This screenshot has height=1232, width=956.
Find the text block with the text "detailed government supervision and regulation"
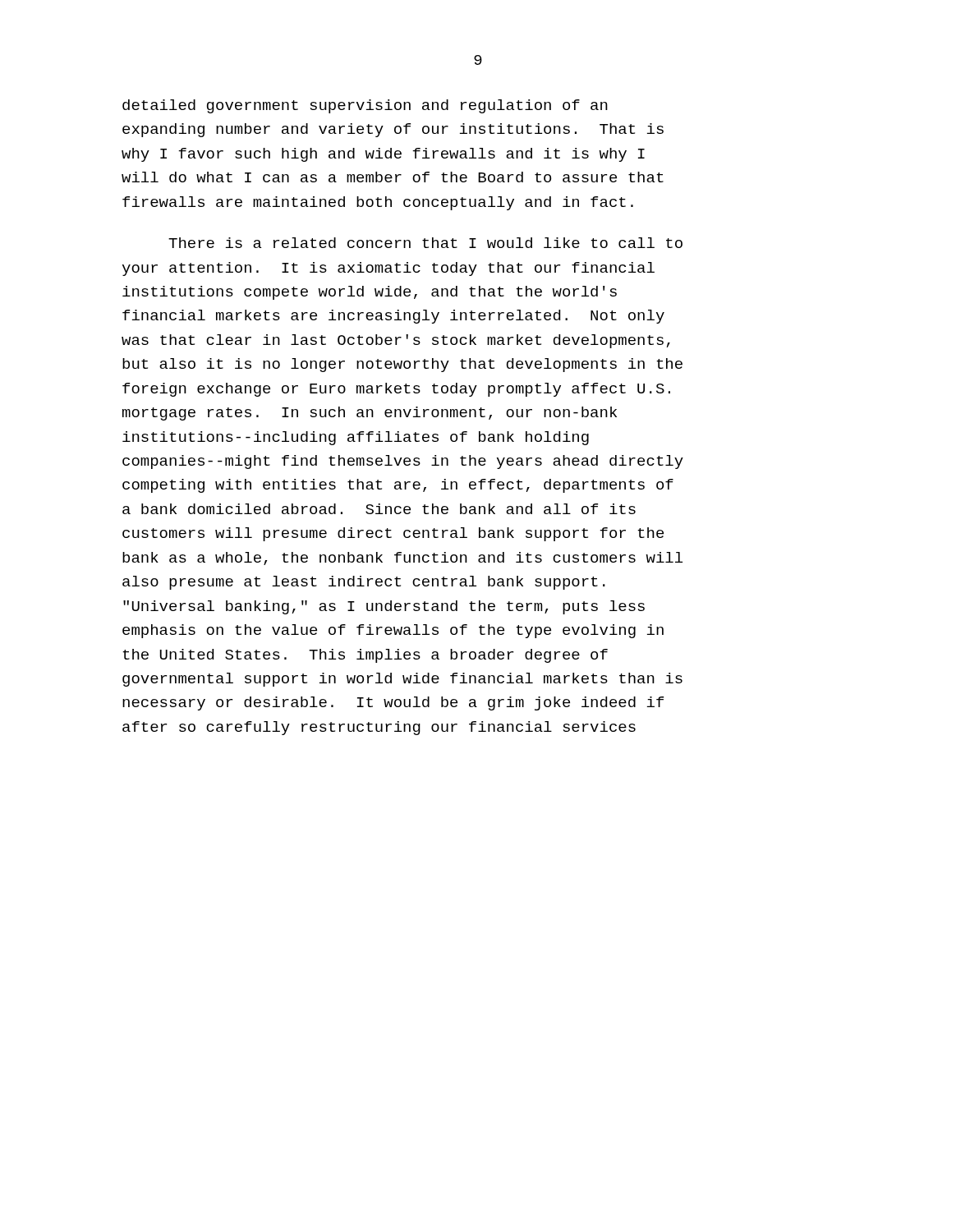(x=393, y=154)
